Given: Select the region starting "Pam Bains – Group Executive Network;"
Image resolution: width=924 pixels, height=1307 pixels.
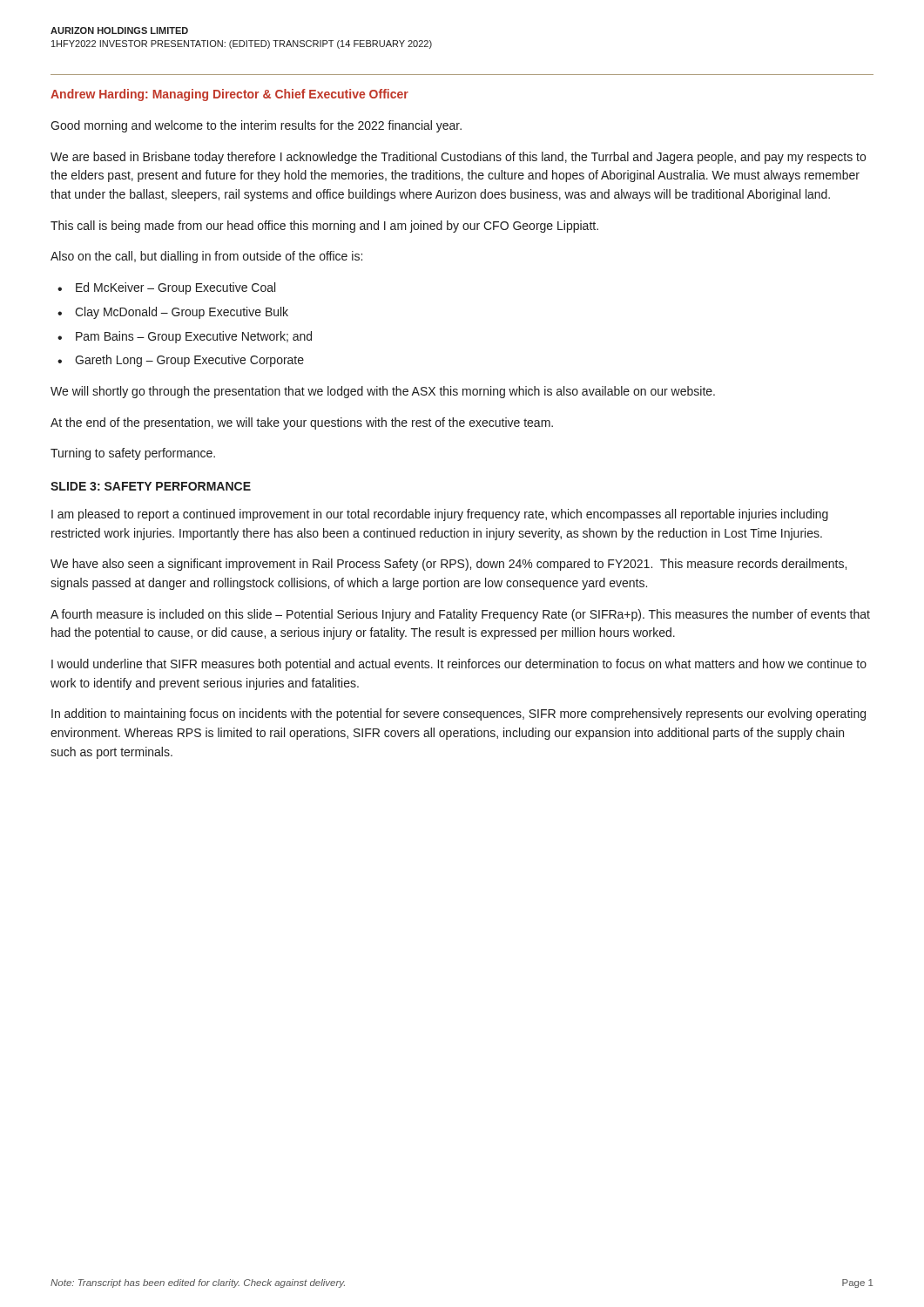Looking at the screenshot, I should coord(194,336).
